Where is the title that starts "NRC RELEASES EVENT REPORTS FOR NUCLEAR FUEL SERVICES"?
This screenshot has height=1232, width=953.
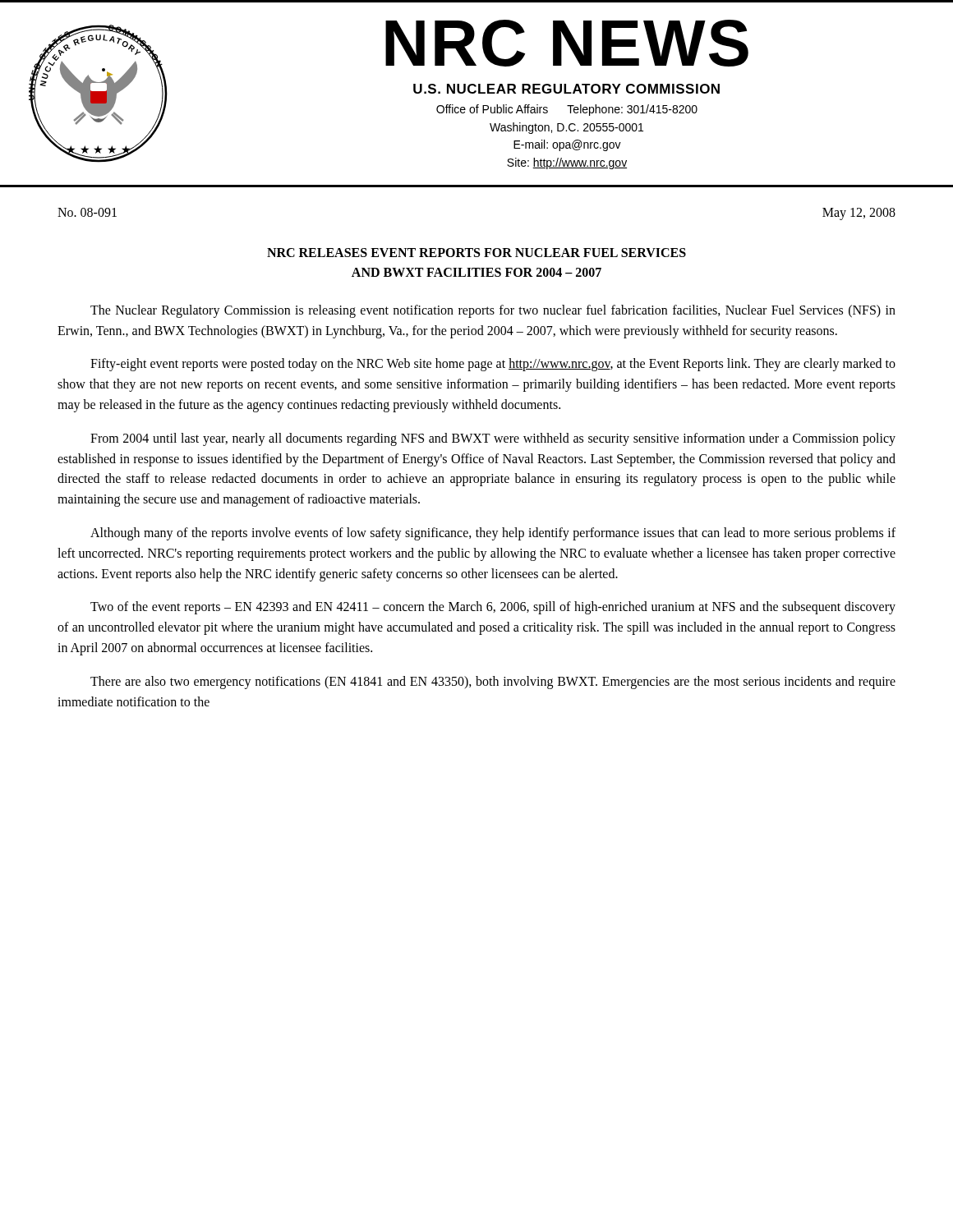click(x=476, y=263)
